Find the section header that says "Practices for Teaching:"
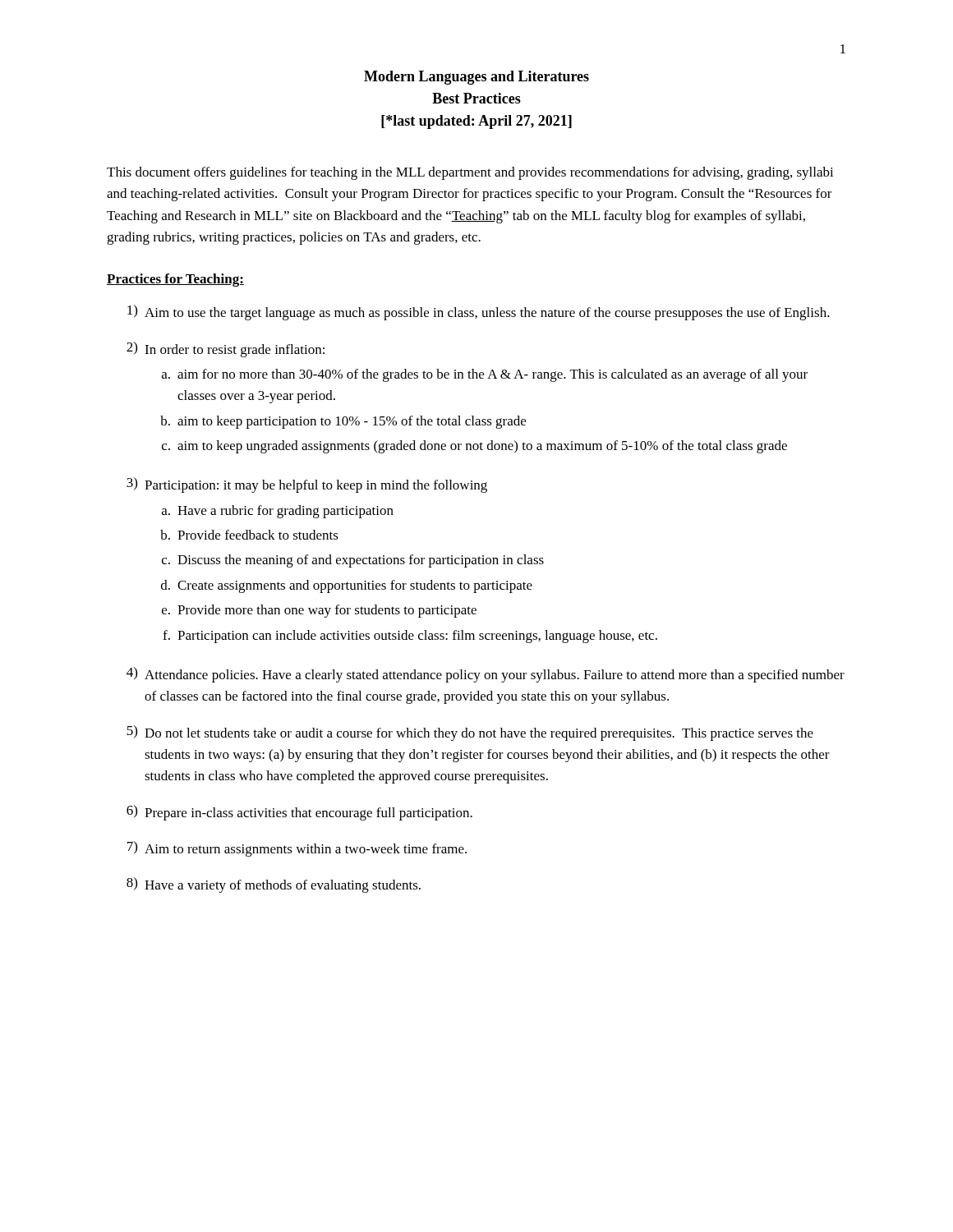This screenshot has height=1232, width=953. [175, 279]
